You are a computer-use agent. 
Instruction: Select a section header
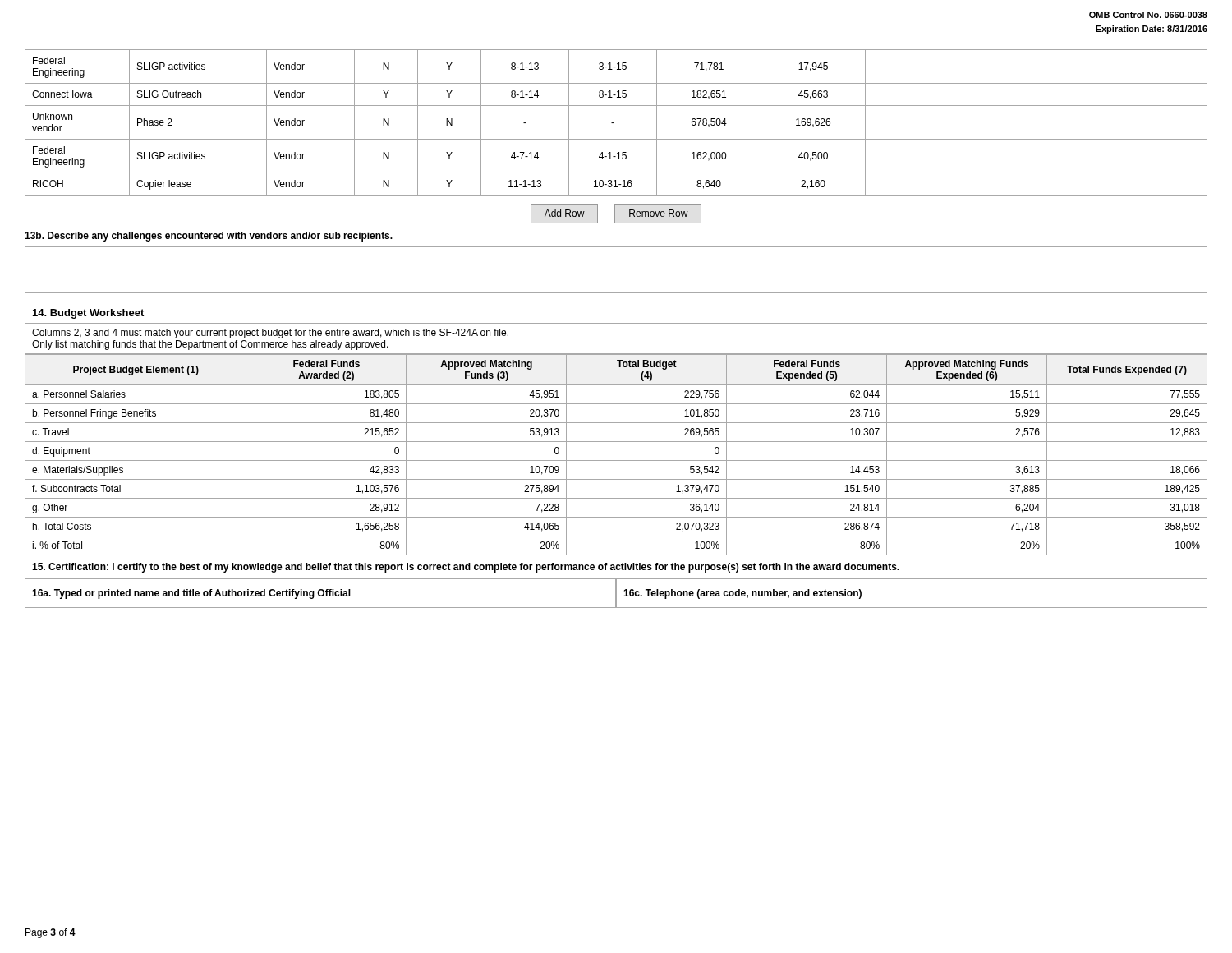(x=88, y=313)
